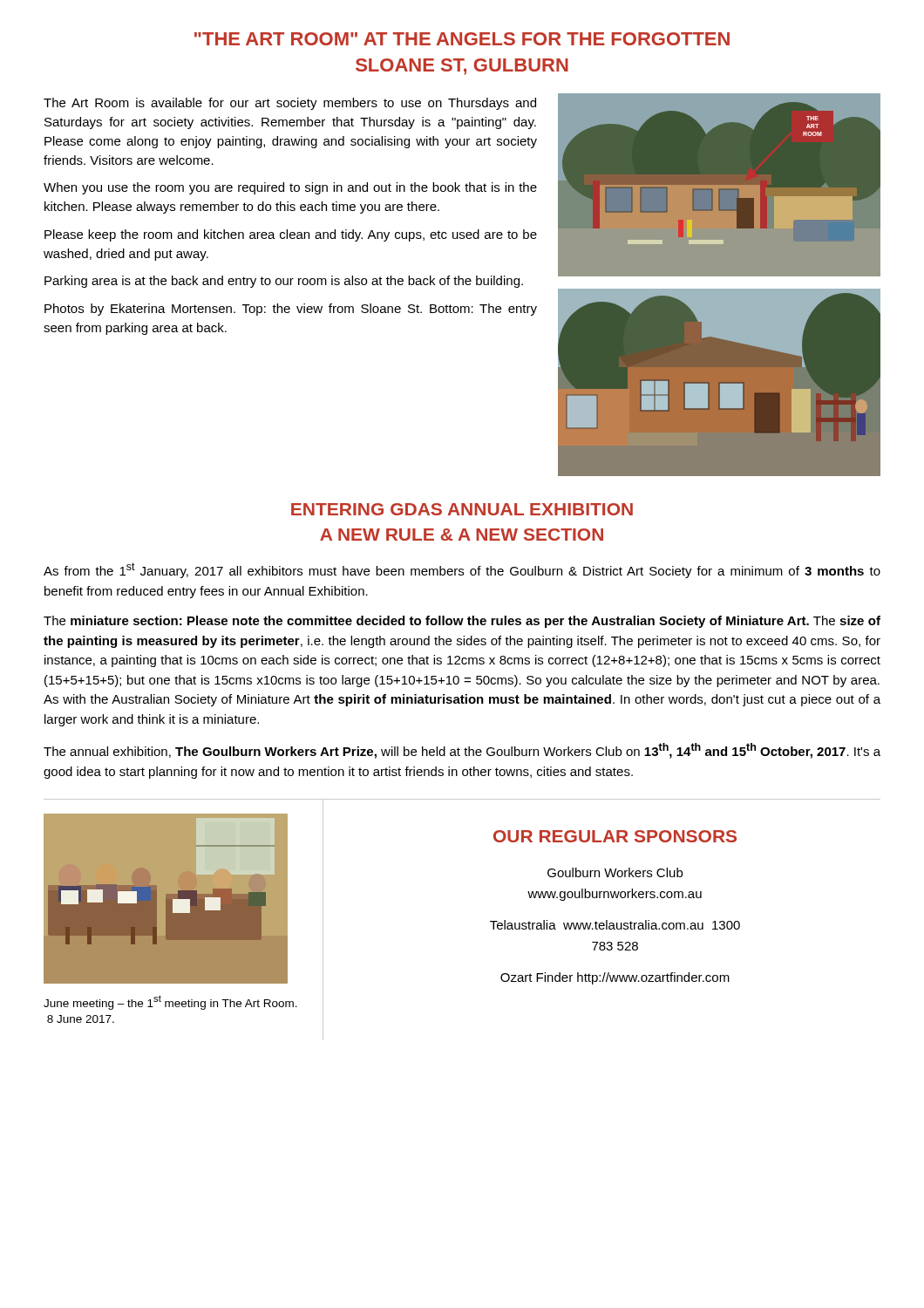Point to the block beginning "Please keep the room and kitchen area clean"

[x=290, y=243]
